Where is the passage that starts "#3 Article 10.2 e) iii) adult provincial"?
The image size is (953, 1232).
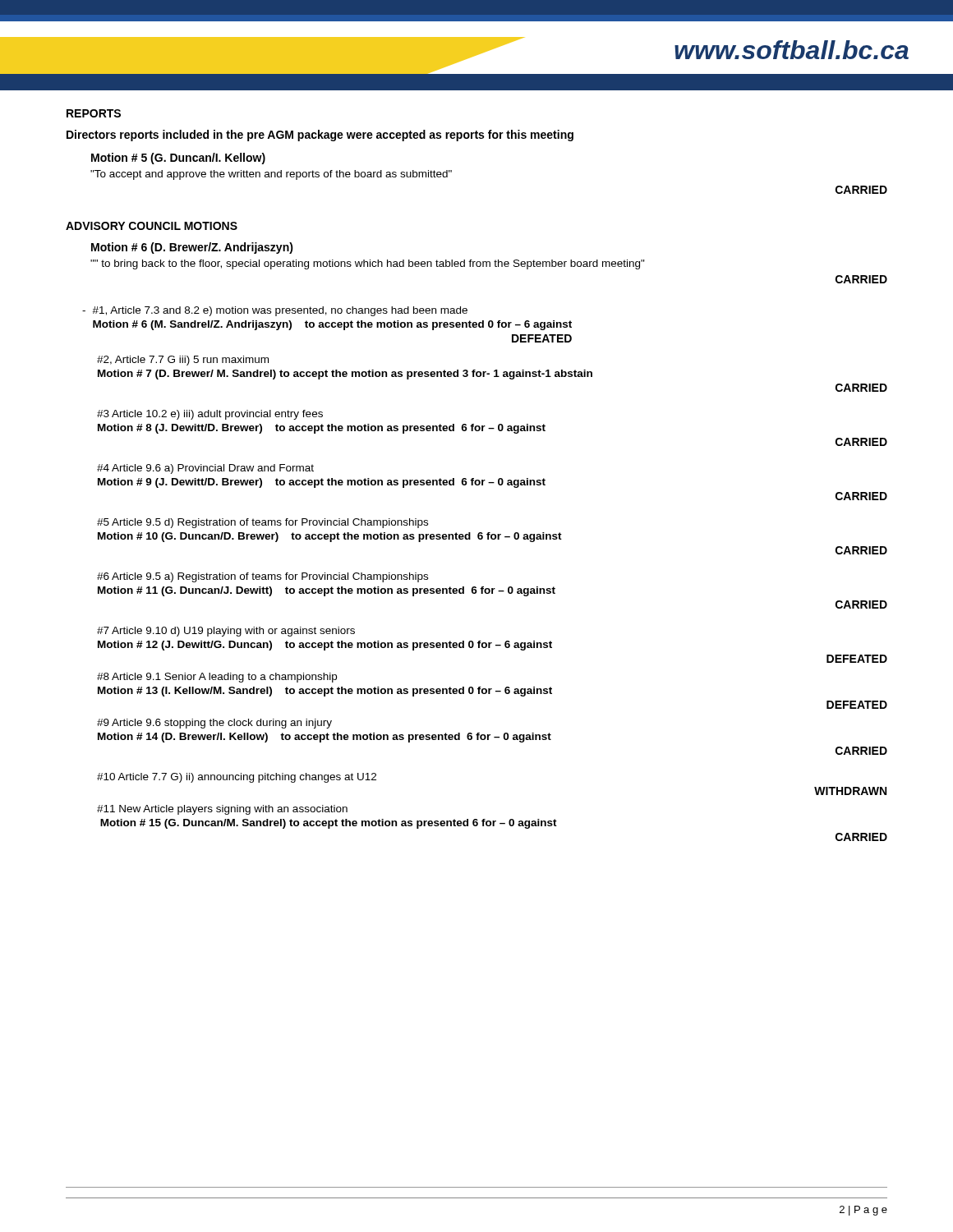pyautogui.click(x=492, y=428)
